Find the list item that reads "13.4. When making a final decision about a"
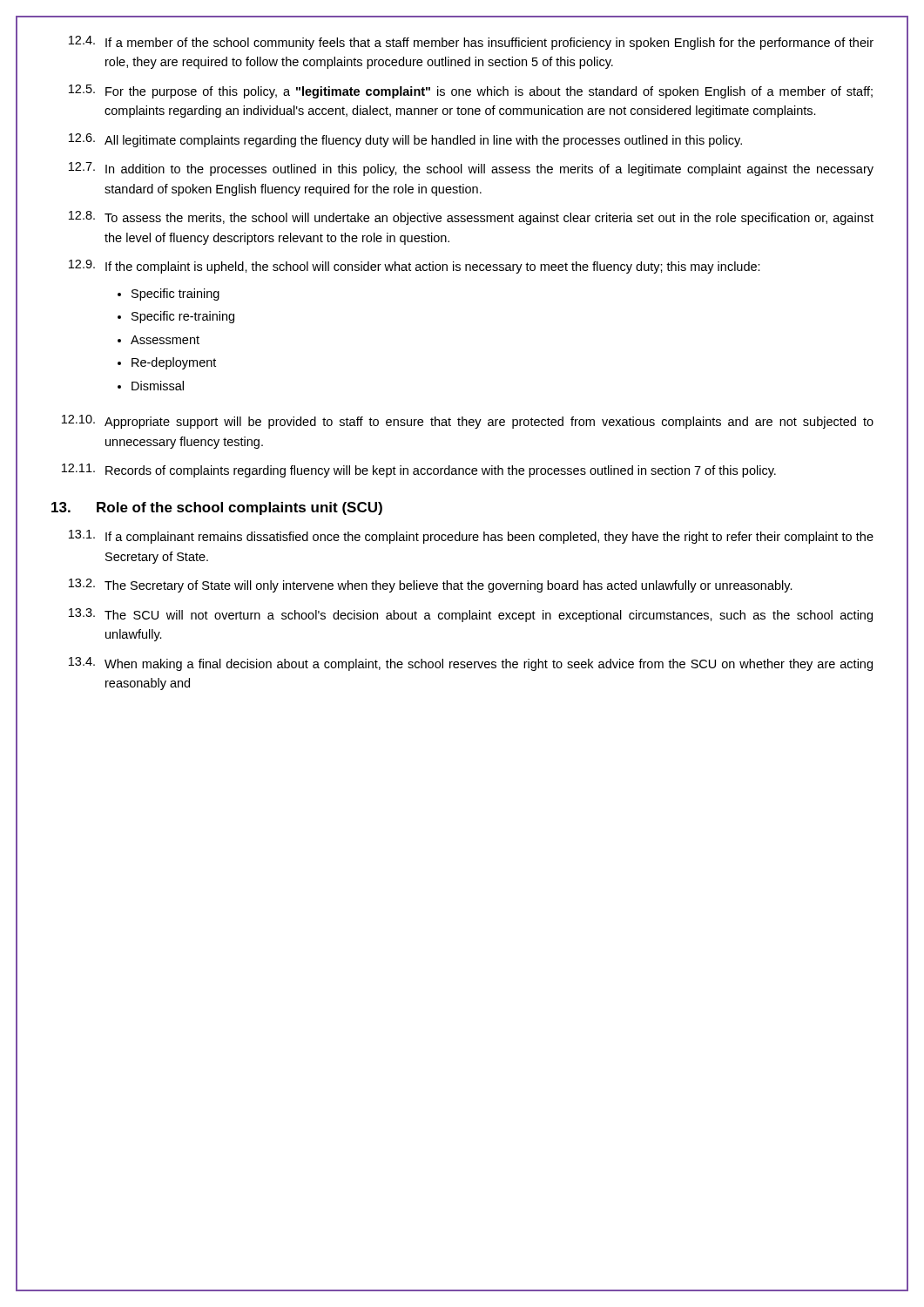 pos(462,674)
